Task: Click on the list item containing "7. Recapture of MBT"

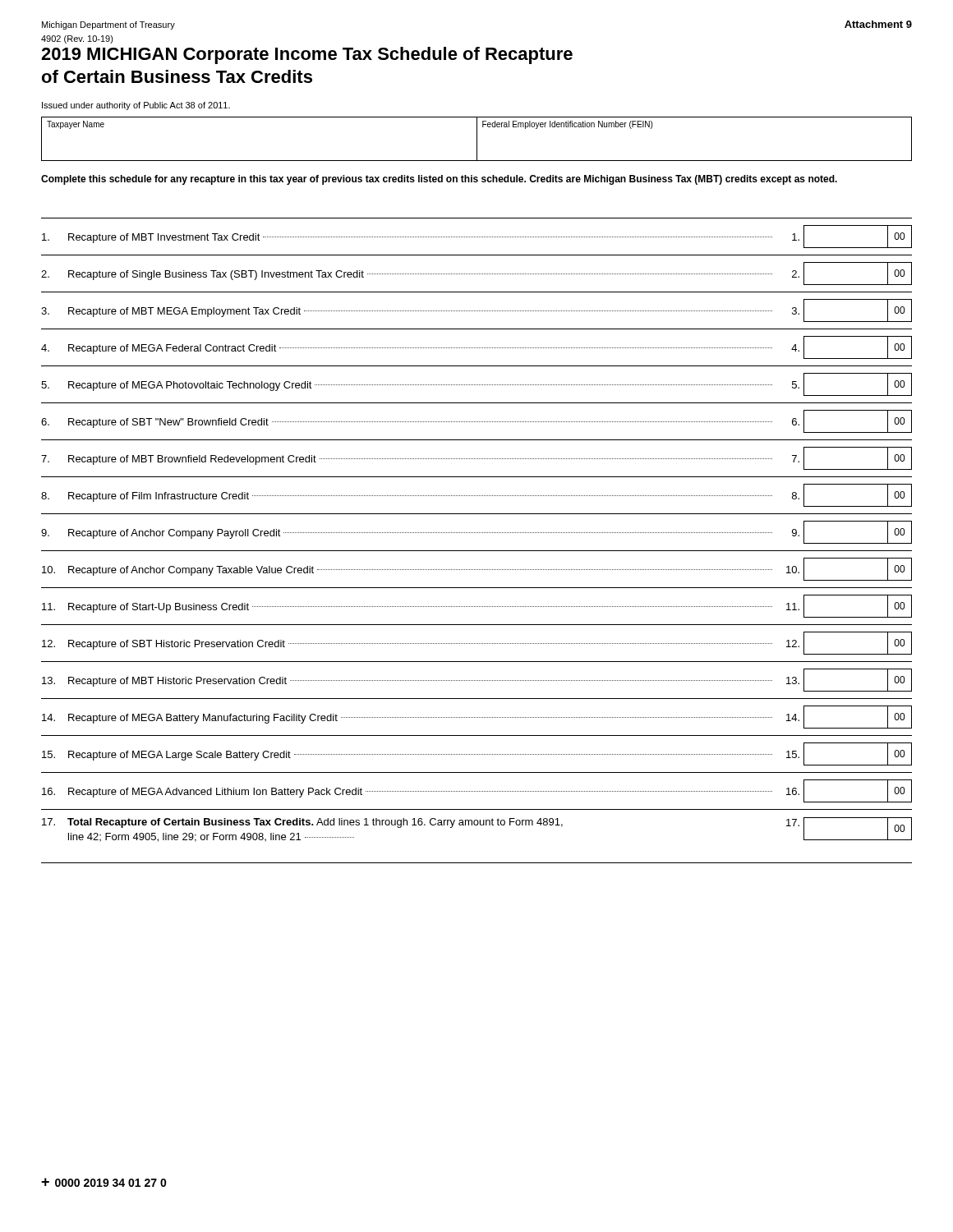Action: (x=476, y=458)
